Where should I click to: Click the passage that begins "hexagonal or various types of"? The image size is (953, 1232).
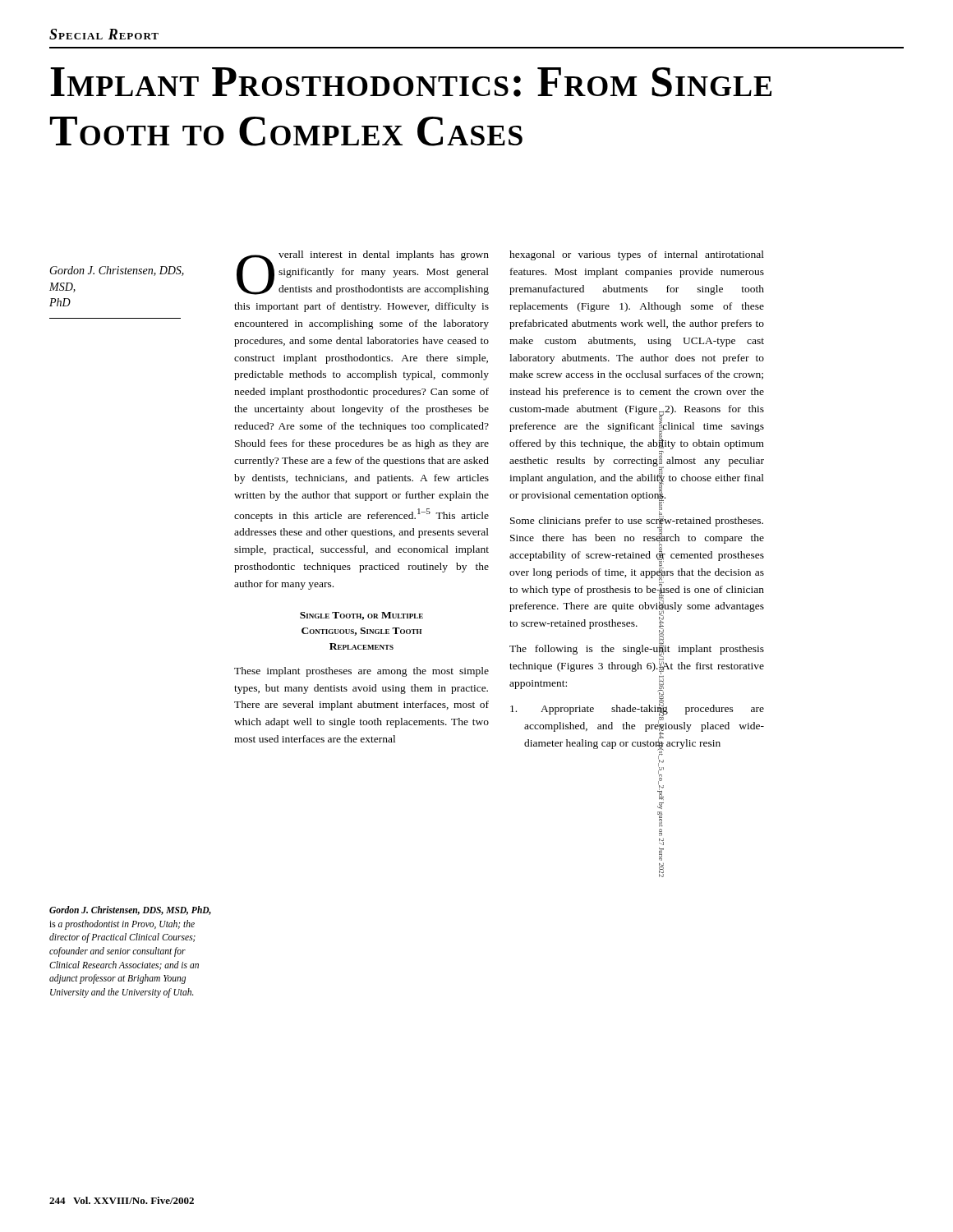[x=637, y=469]
